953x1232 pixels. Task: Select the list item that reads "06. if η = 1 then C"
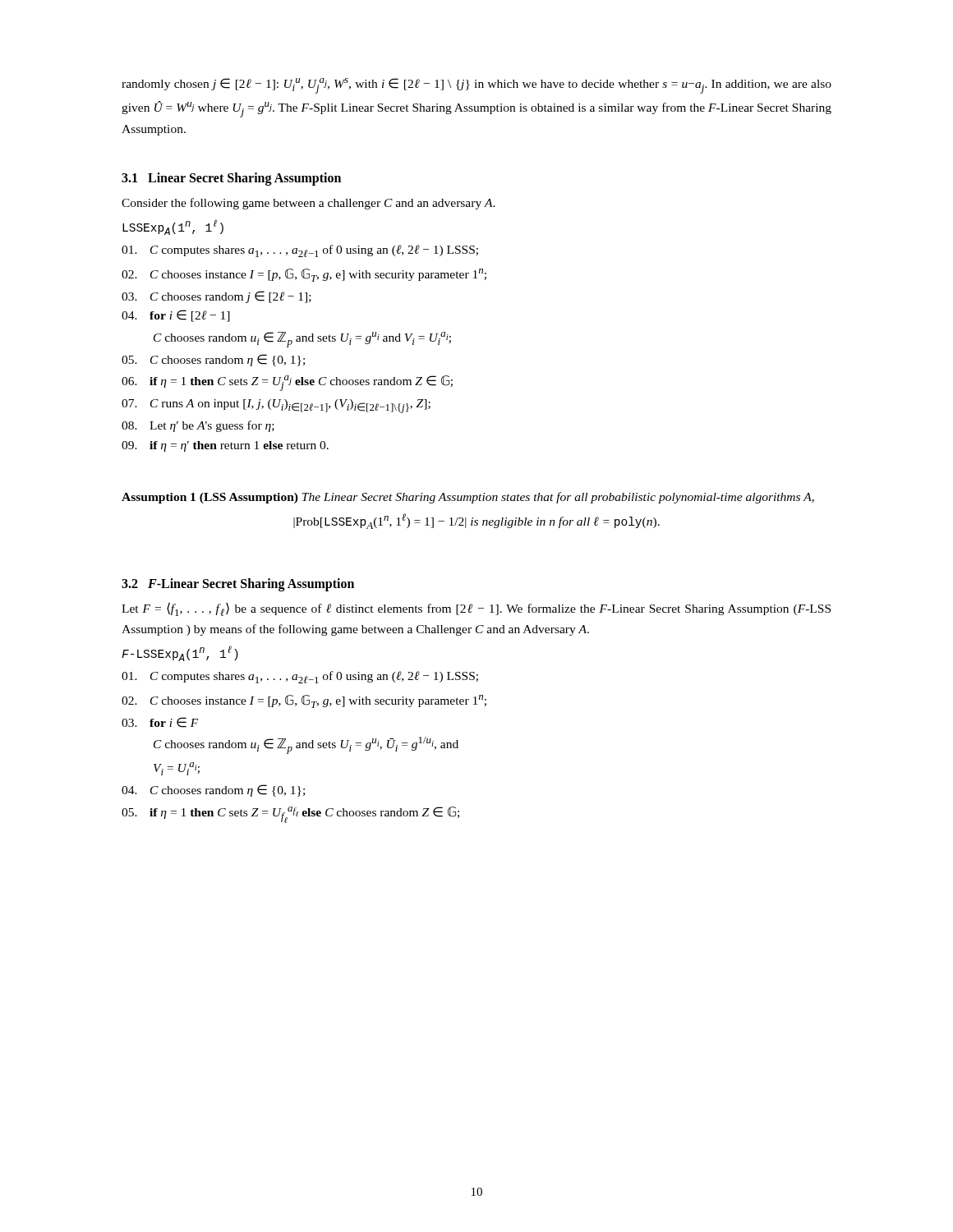[x=287, y=383]
